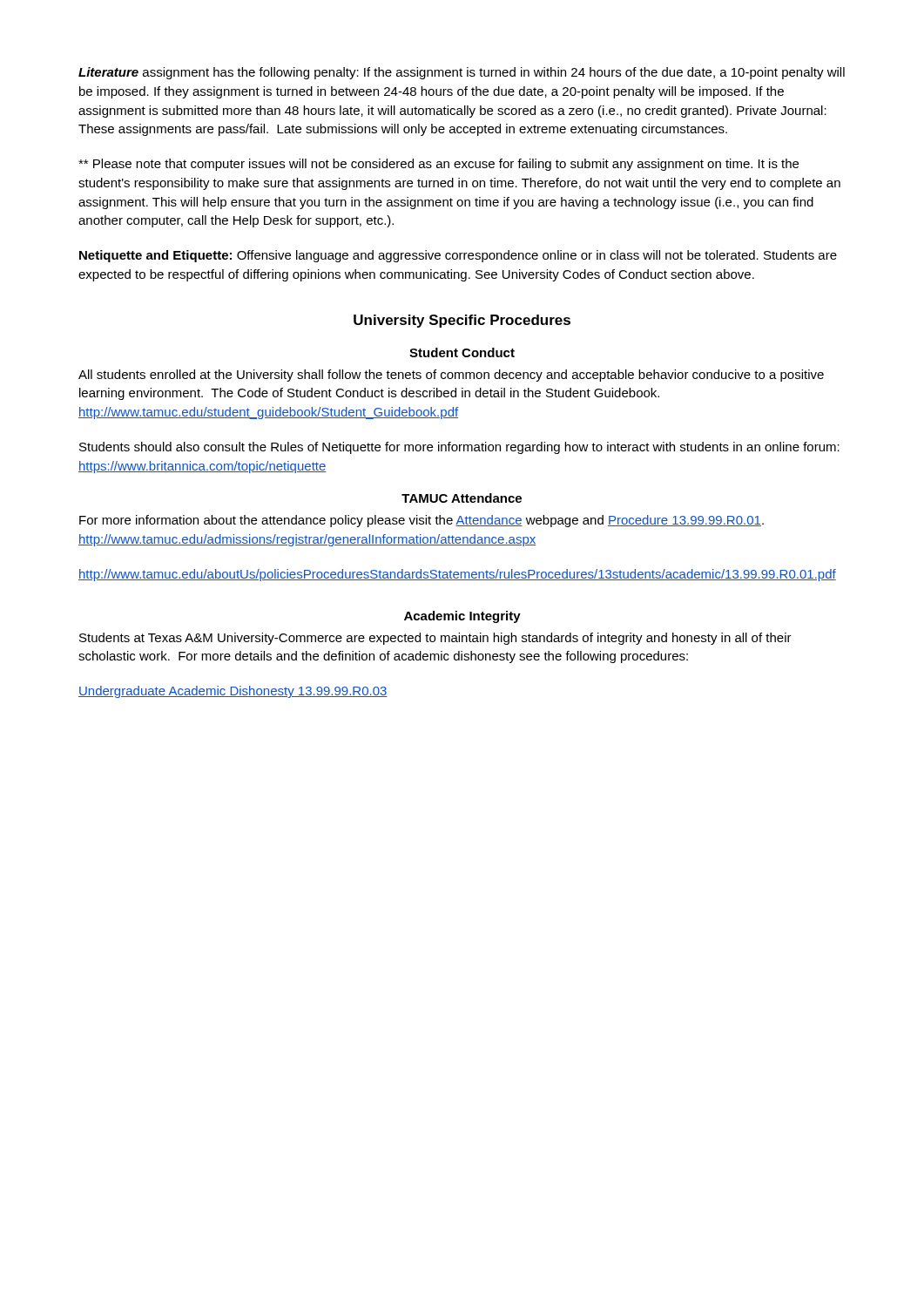
Task: Select the title with the text "University Specific Procedures"
Action: tap(462, 320)
